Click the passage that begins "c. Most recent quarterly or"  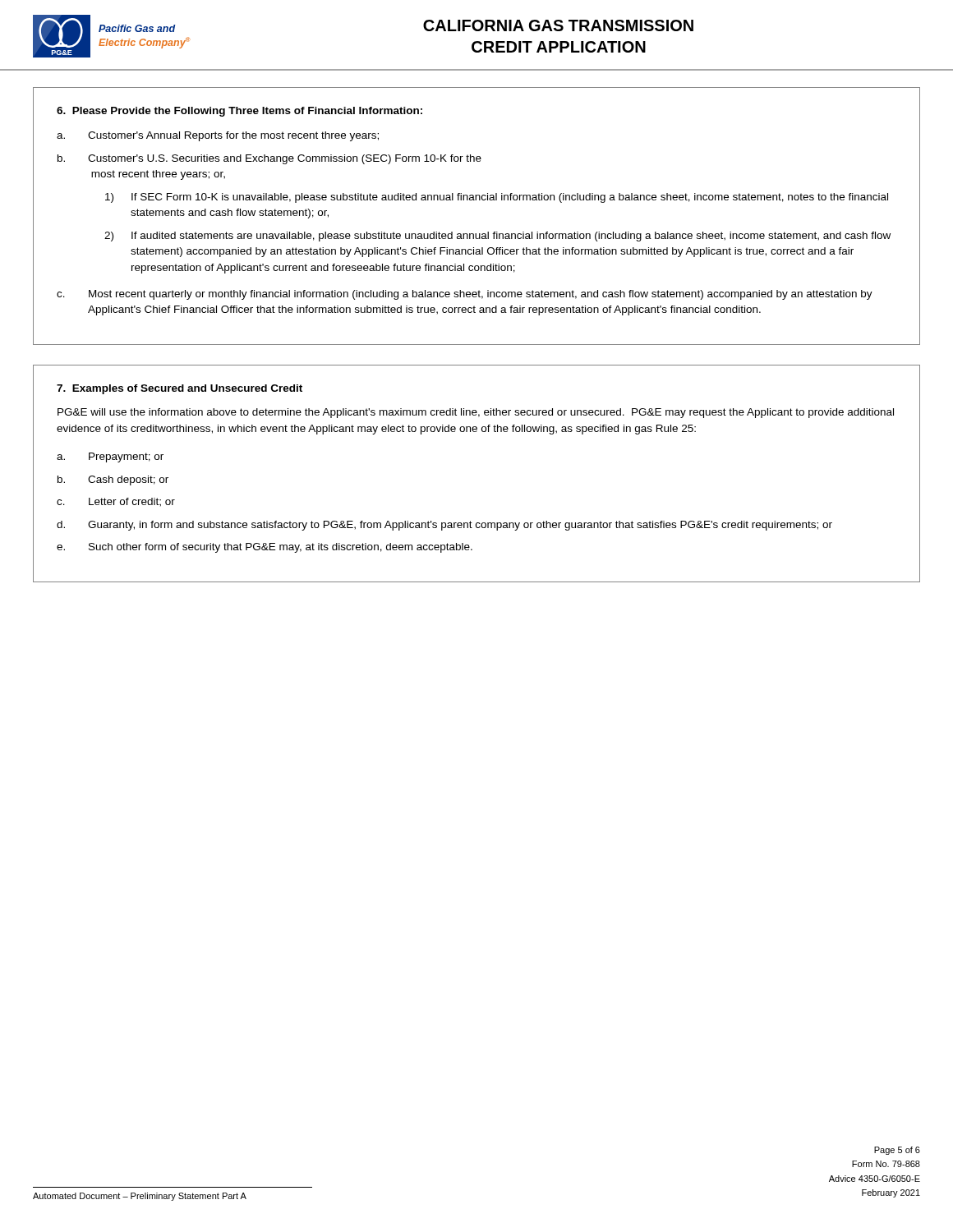coord(476,302)
